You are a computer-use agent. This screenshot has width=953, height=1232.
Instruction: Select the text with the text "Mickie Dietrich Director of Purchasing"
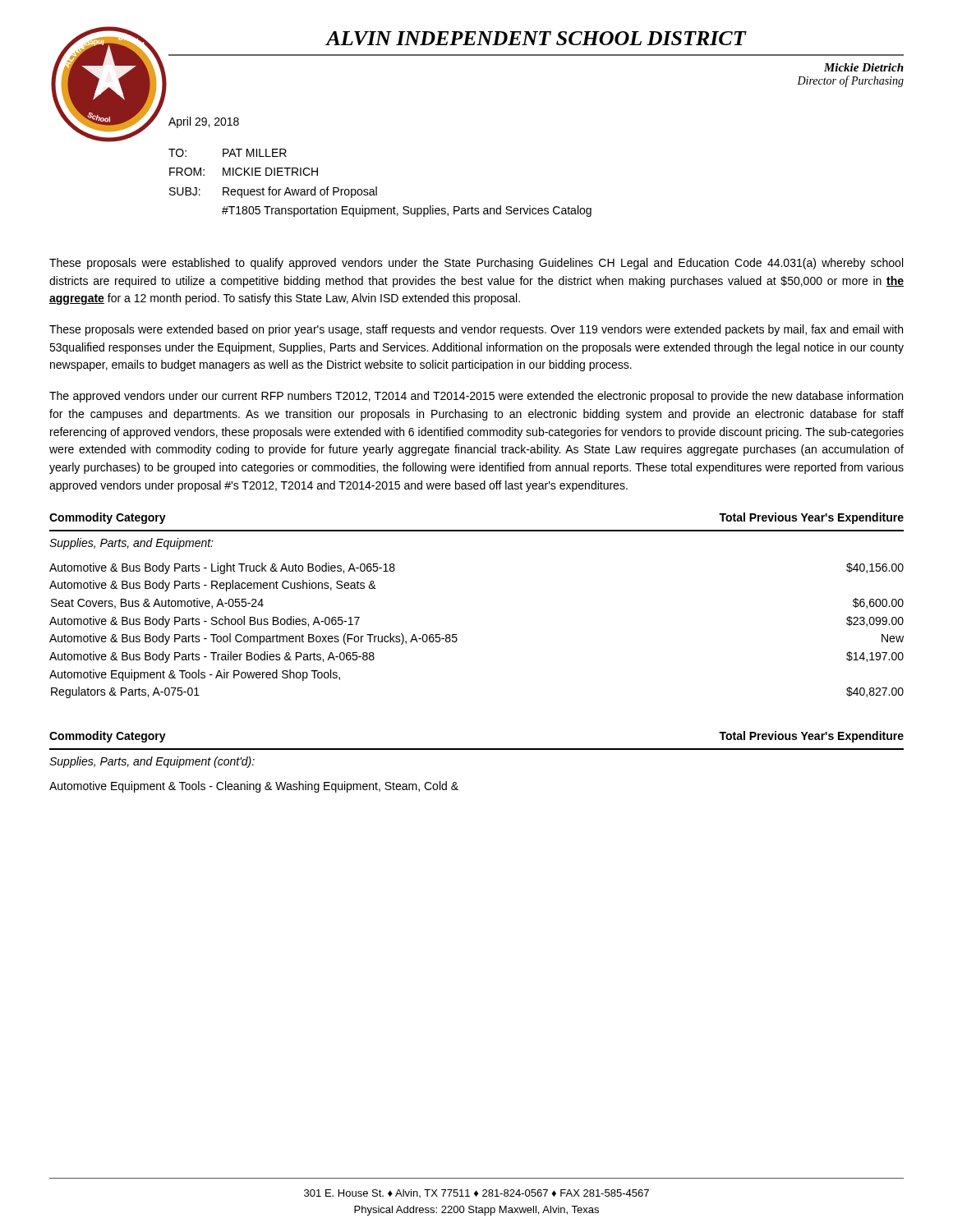(850, 74)
